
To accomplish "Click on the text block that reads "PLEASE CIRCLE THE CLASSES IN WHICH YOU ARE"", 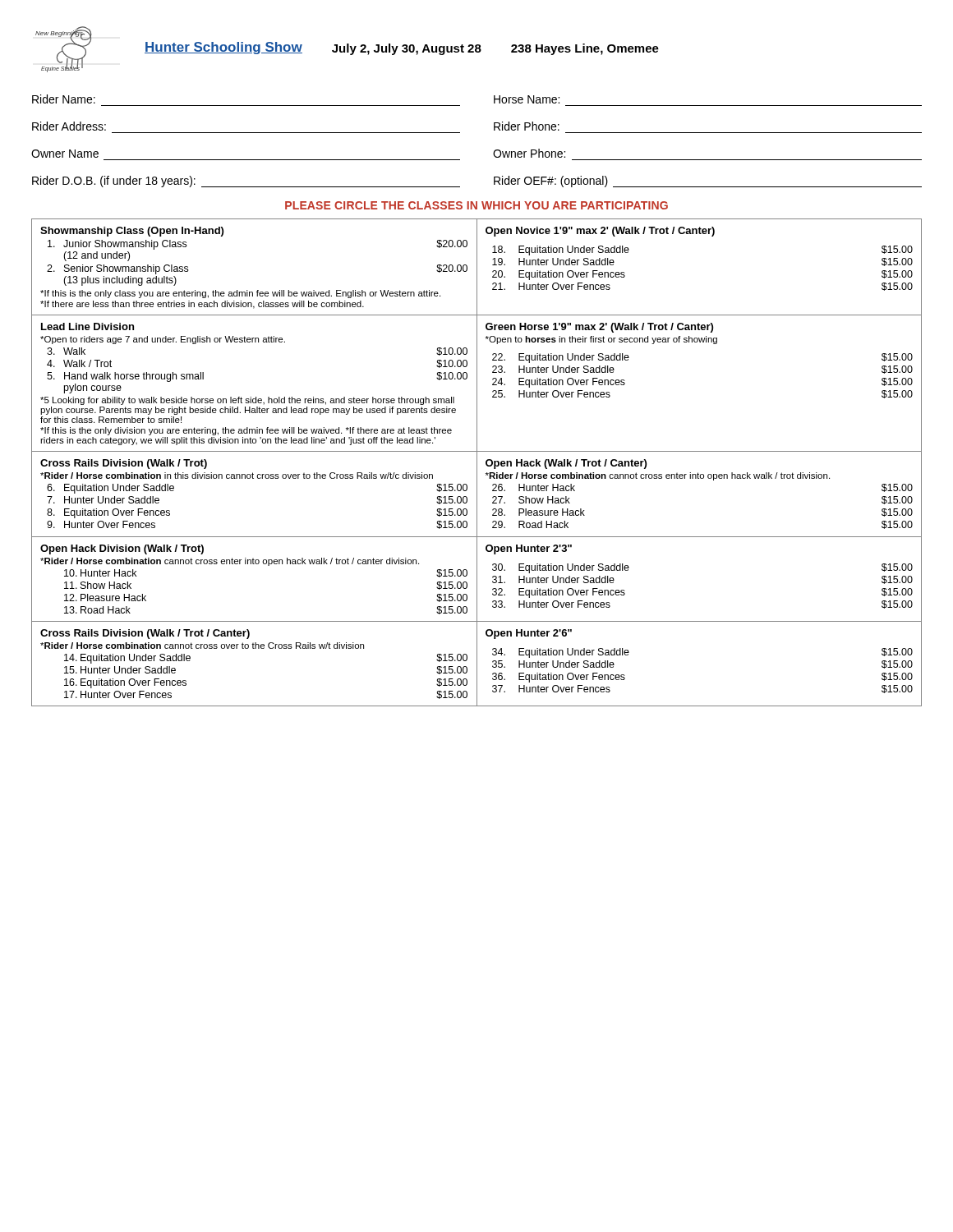I will tap(476, 205).
